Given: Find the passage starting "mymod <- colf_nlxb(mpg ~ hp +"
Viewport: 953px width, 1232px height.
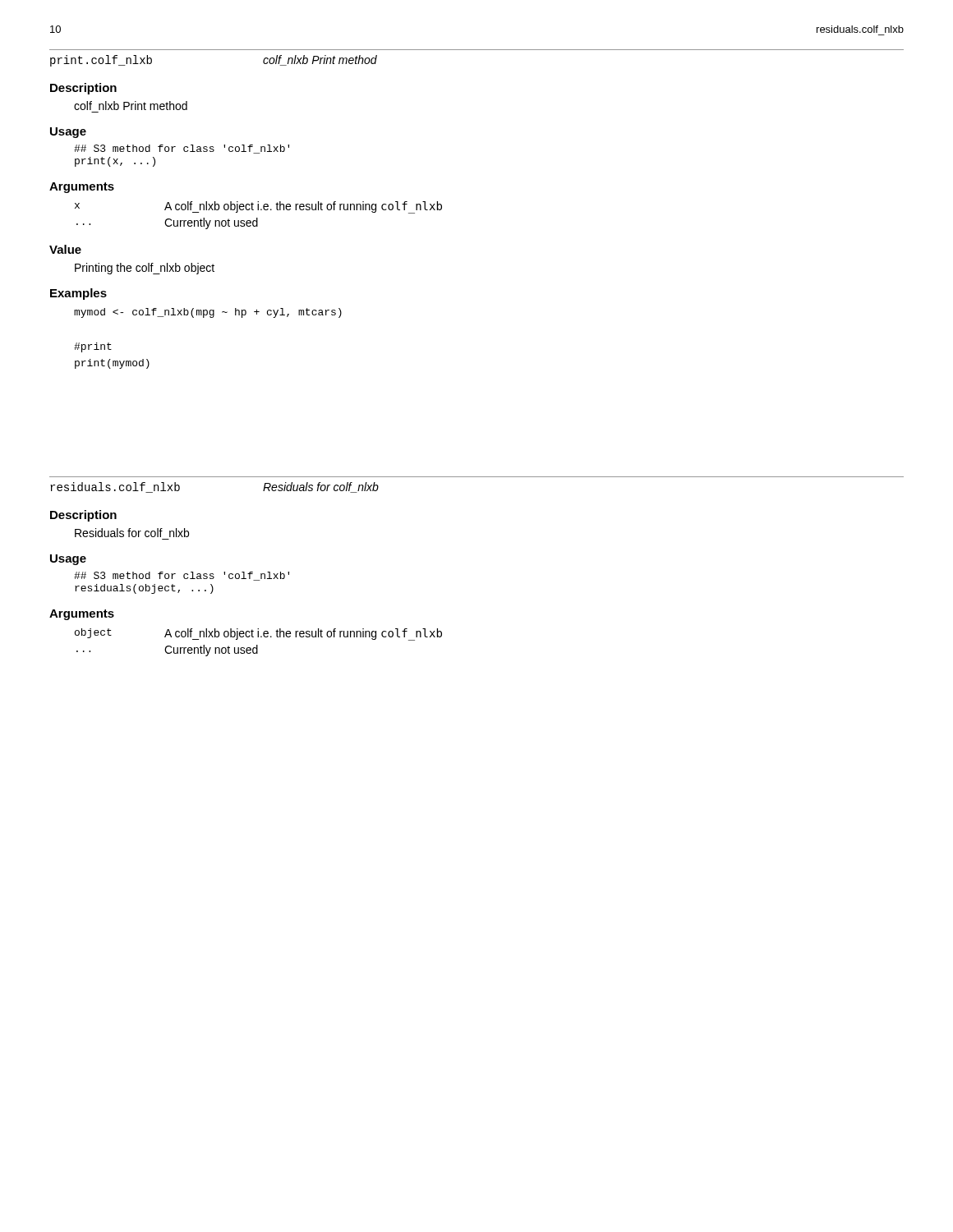Looking at the screenshot, I should 208,313.
